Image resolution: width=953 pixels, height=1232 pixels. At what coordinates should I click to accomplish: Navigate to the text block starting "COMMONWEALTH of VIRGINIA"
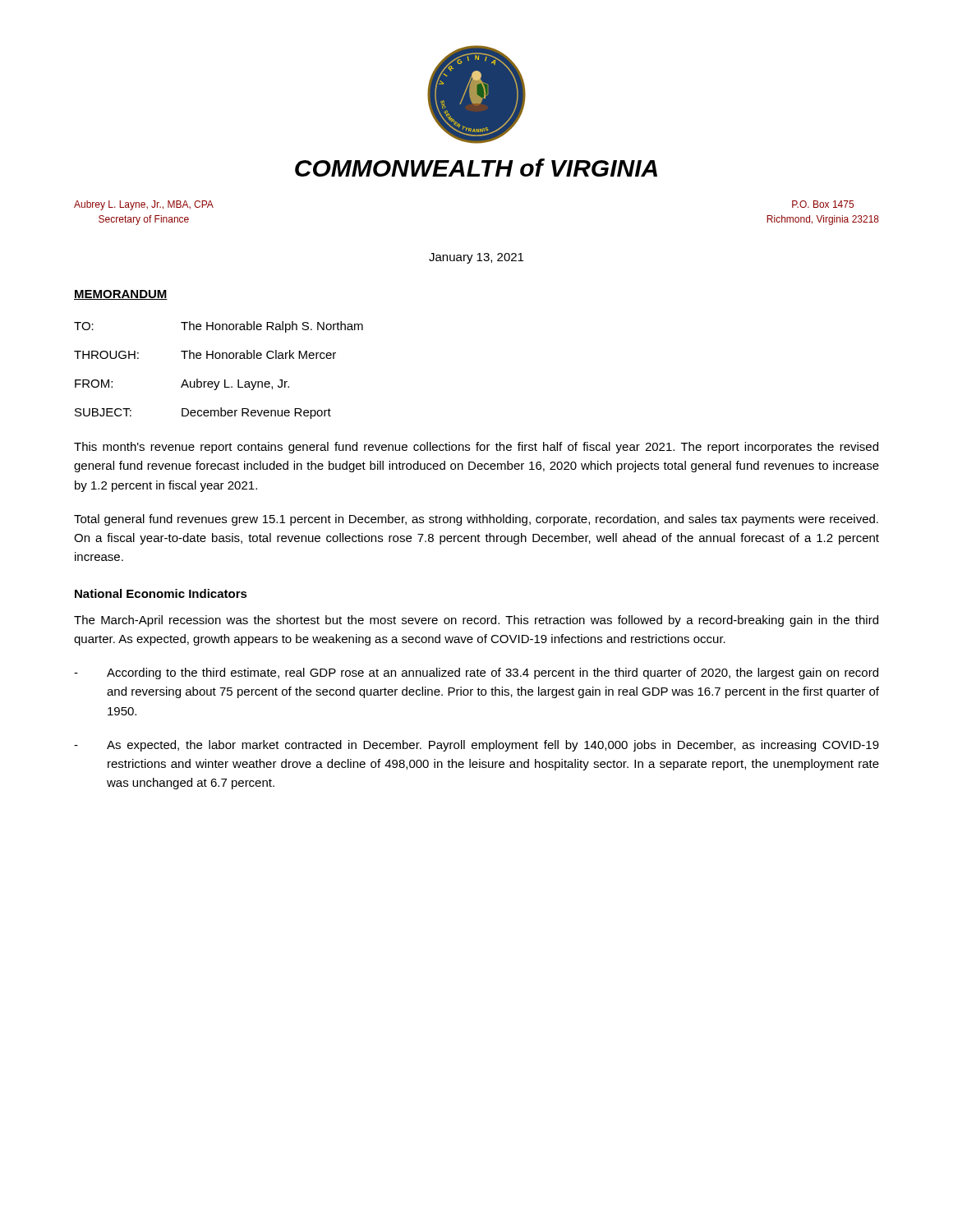point(476,168)
